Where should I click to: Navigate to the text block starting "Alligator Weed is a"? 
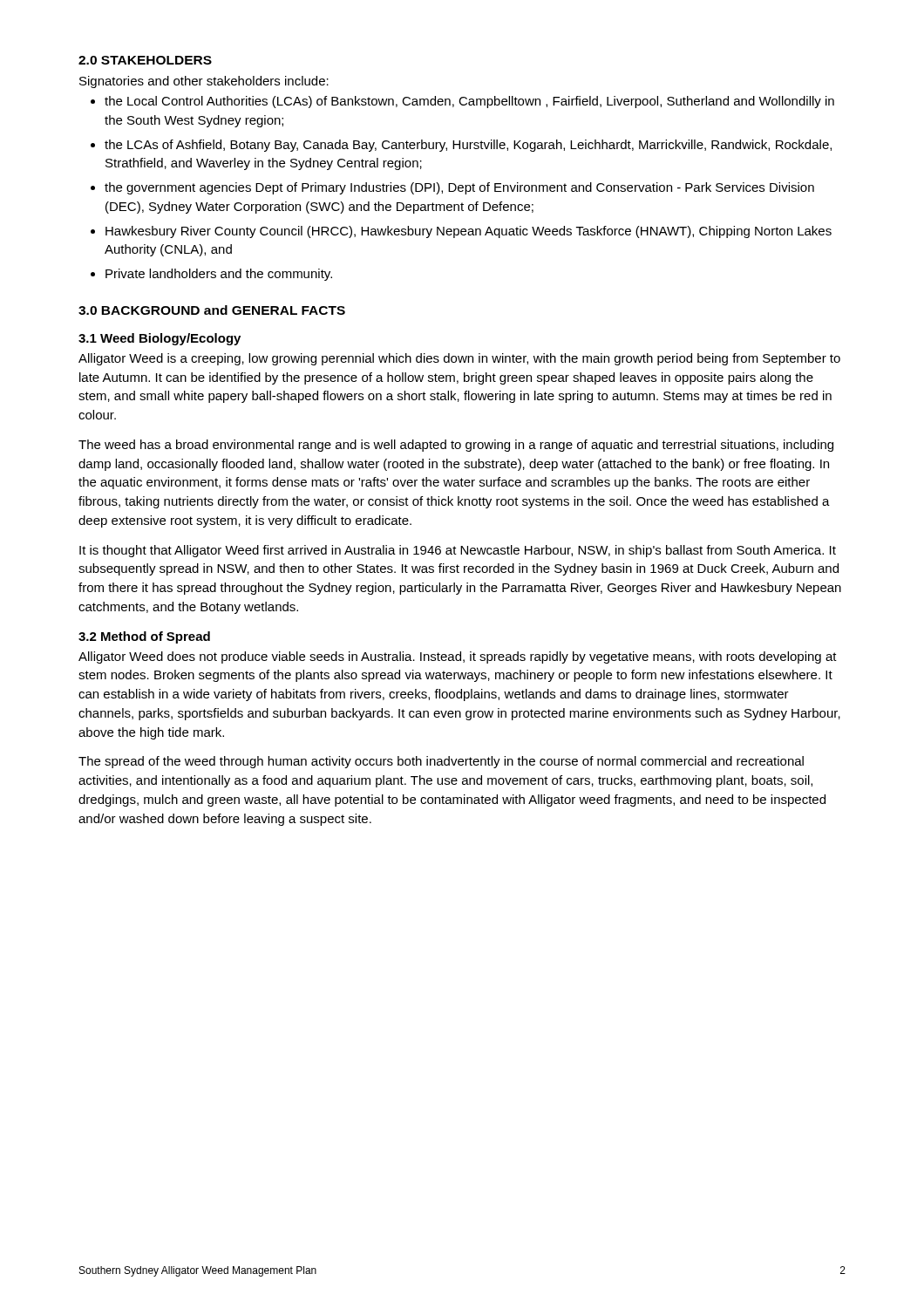pyautogui.click(x=462, y=387)
